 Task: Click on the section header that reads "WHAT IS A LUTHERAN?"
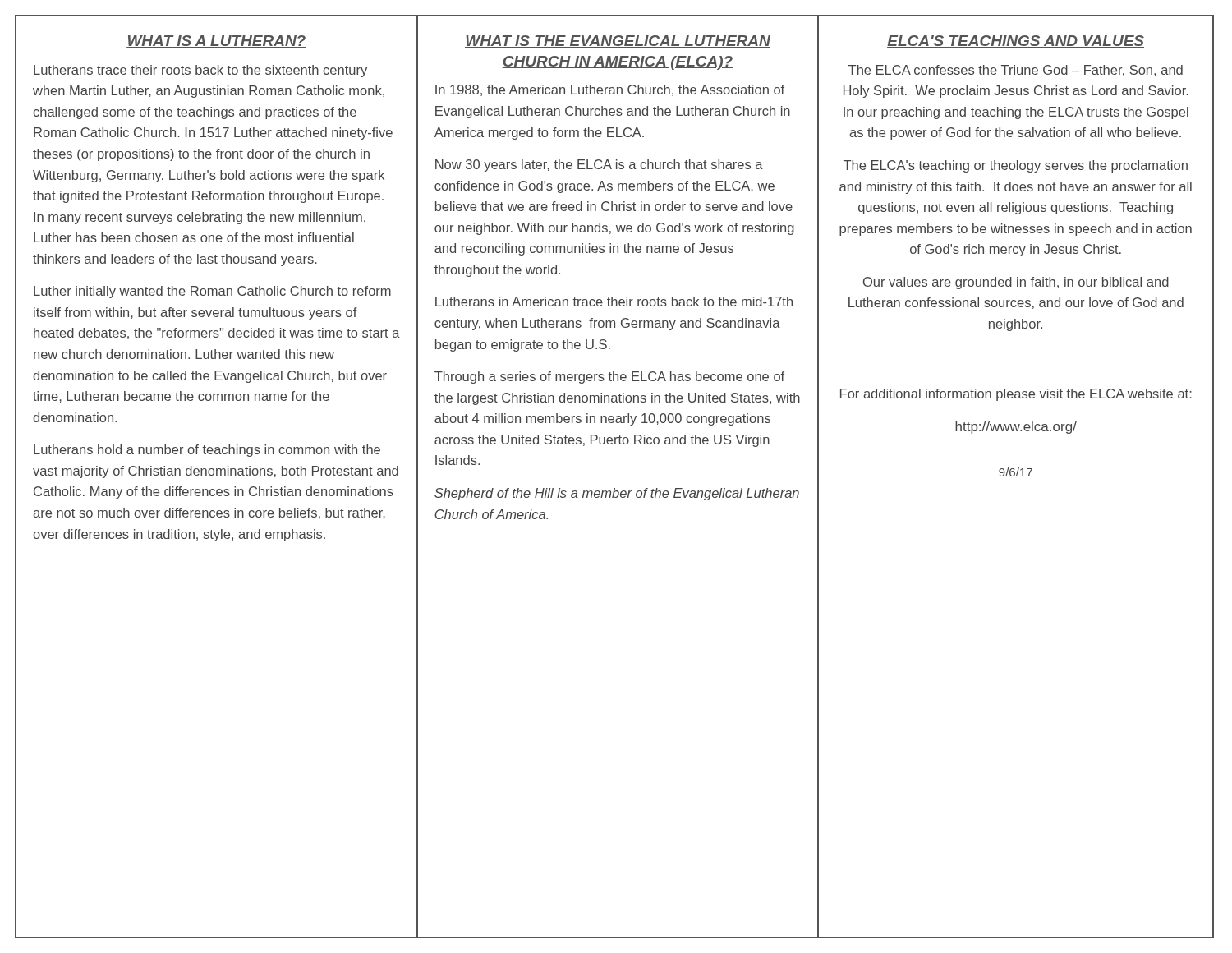(216, 41)
